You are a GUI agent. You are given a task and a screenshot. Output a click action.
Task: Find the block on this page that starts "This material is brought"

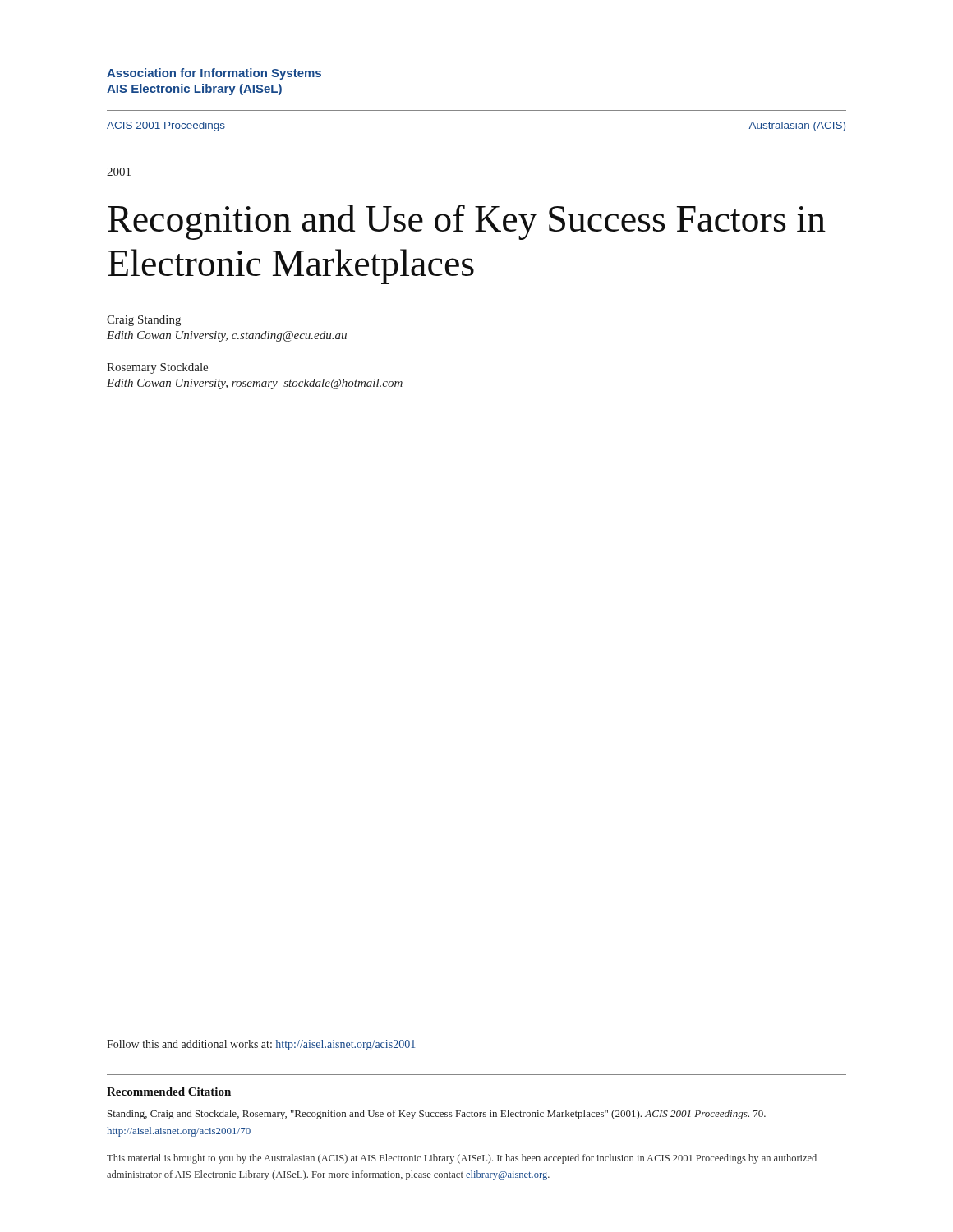point(462,1166)
